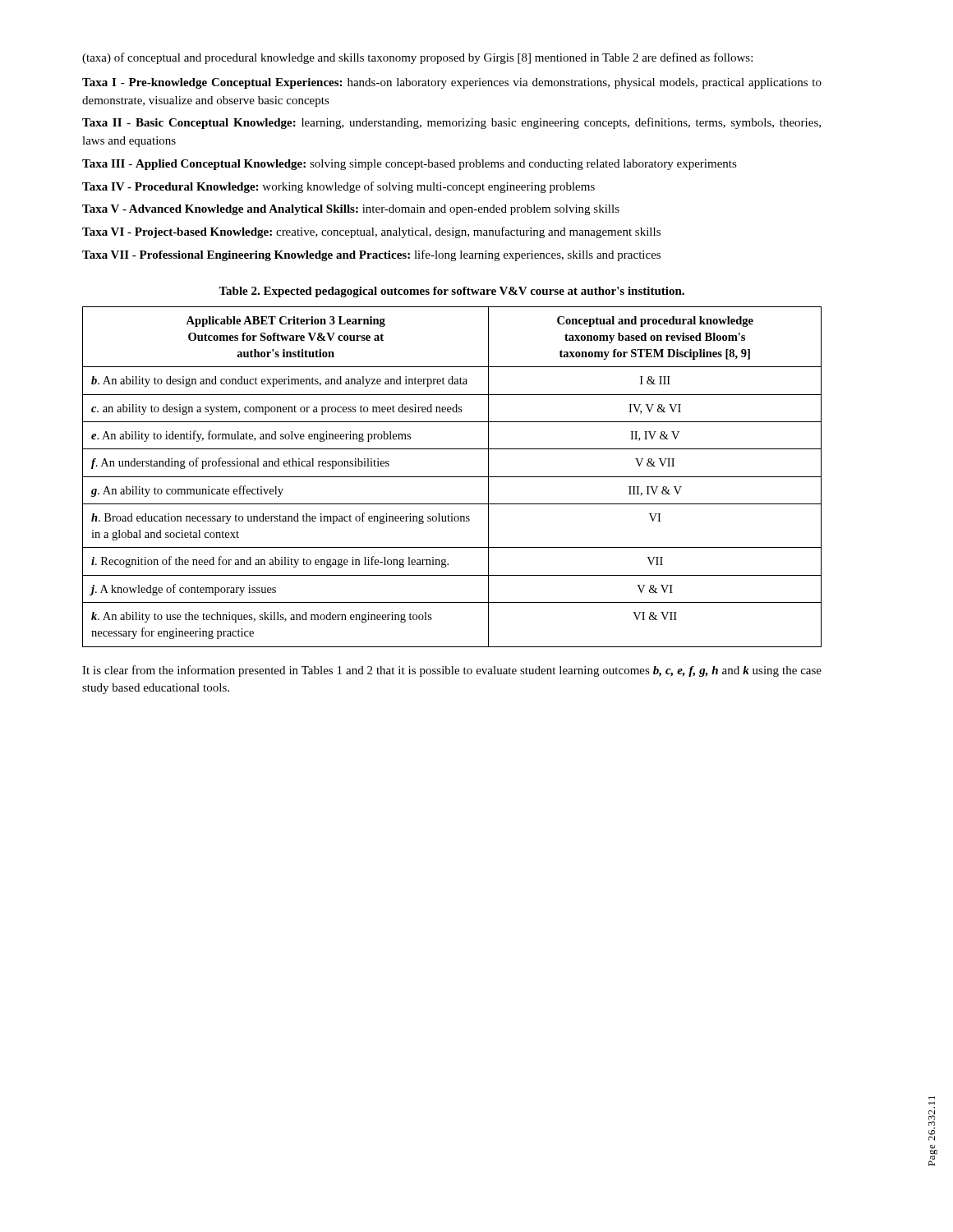Select the region starting "(taxa) of conceptual and procedural knowledge"
953x1232 pixels.
pos(452,58)
